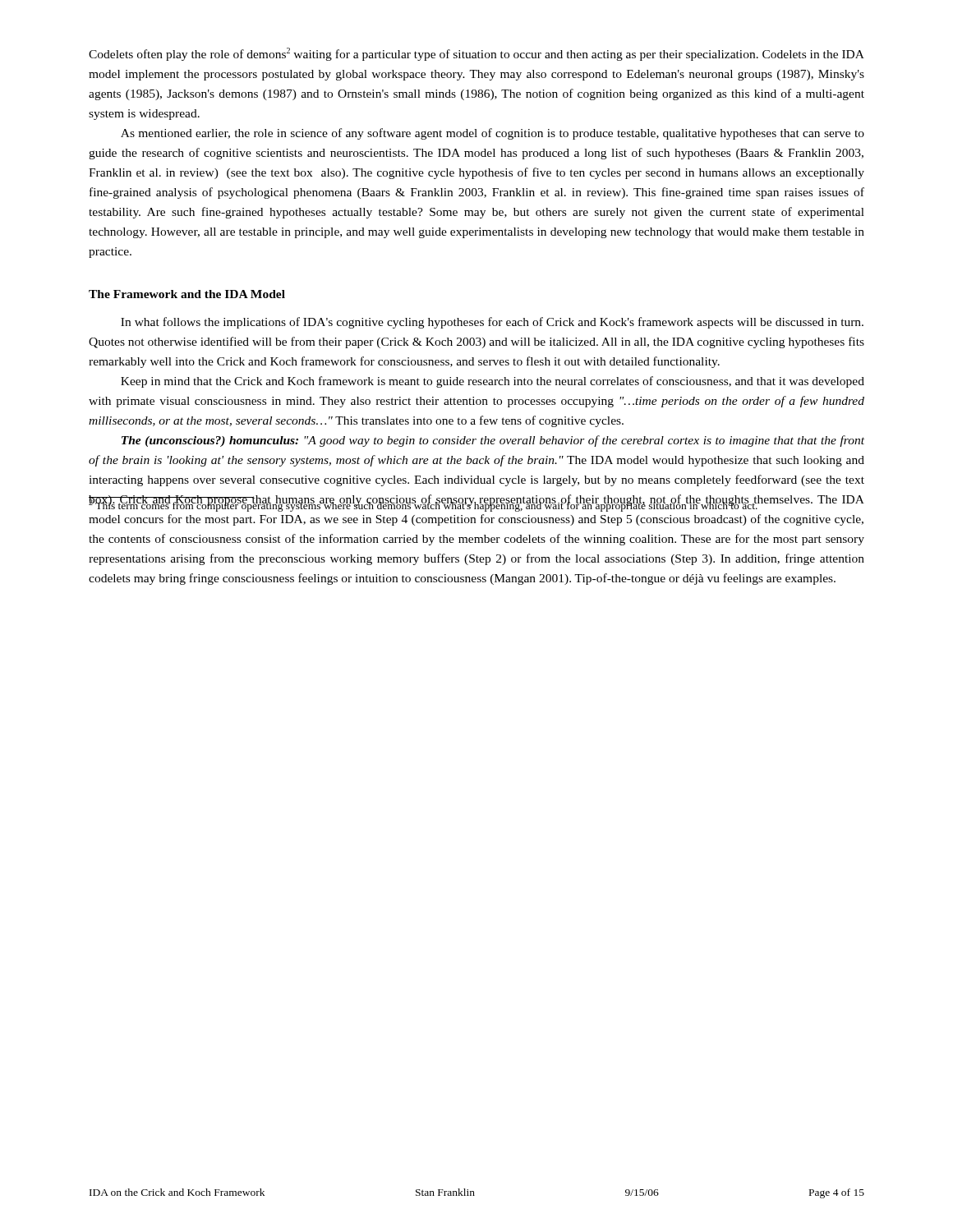Find the text starting "As mentioned earlier, the role in science"
Image resolution: width=953 pixels, height=1232 pixels.
(x=476, y=192)
